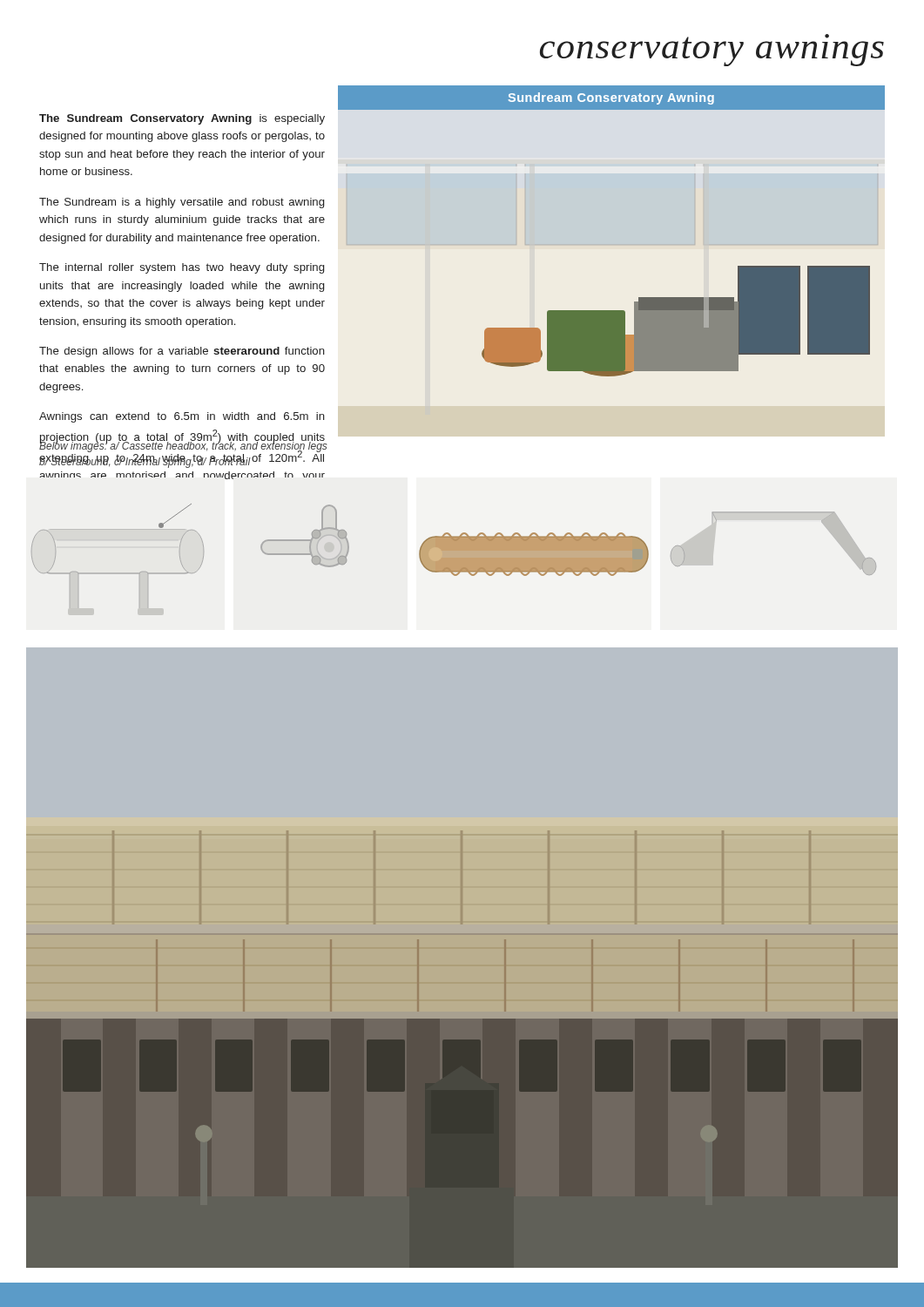Screen dimensions: 1307x924
Task: Point to "Sundream Conservatory Awning"
Action: (611, 98)
